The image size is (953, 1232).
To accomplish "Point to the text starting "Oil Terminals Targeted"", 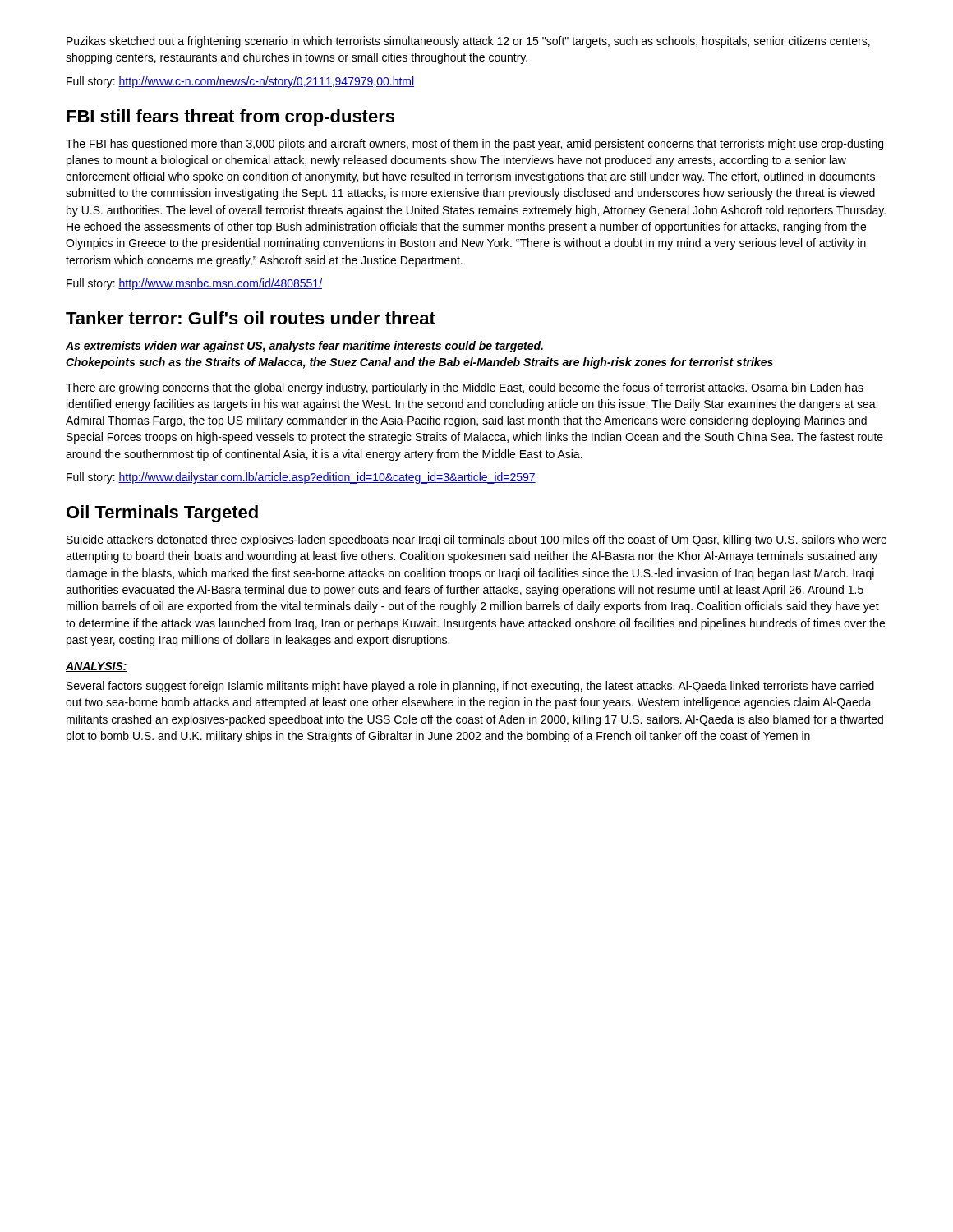I will tap(162, 512).
